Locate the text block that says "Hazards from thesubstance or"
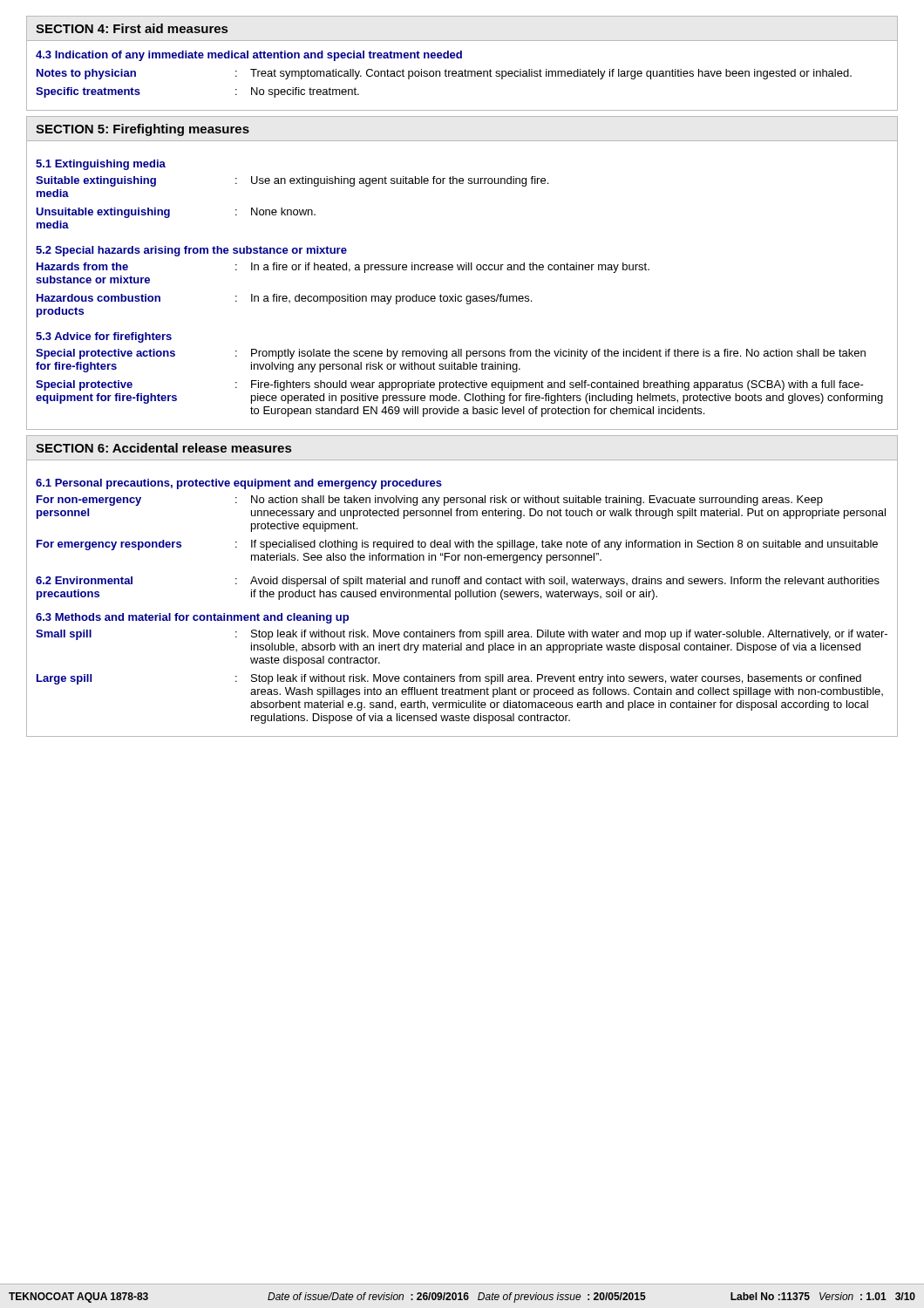924x1308 pixels. (x=462, y=273)
